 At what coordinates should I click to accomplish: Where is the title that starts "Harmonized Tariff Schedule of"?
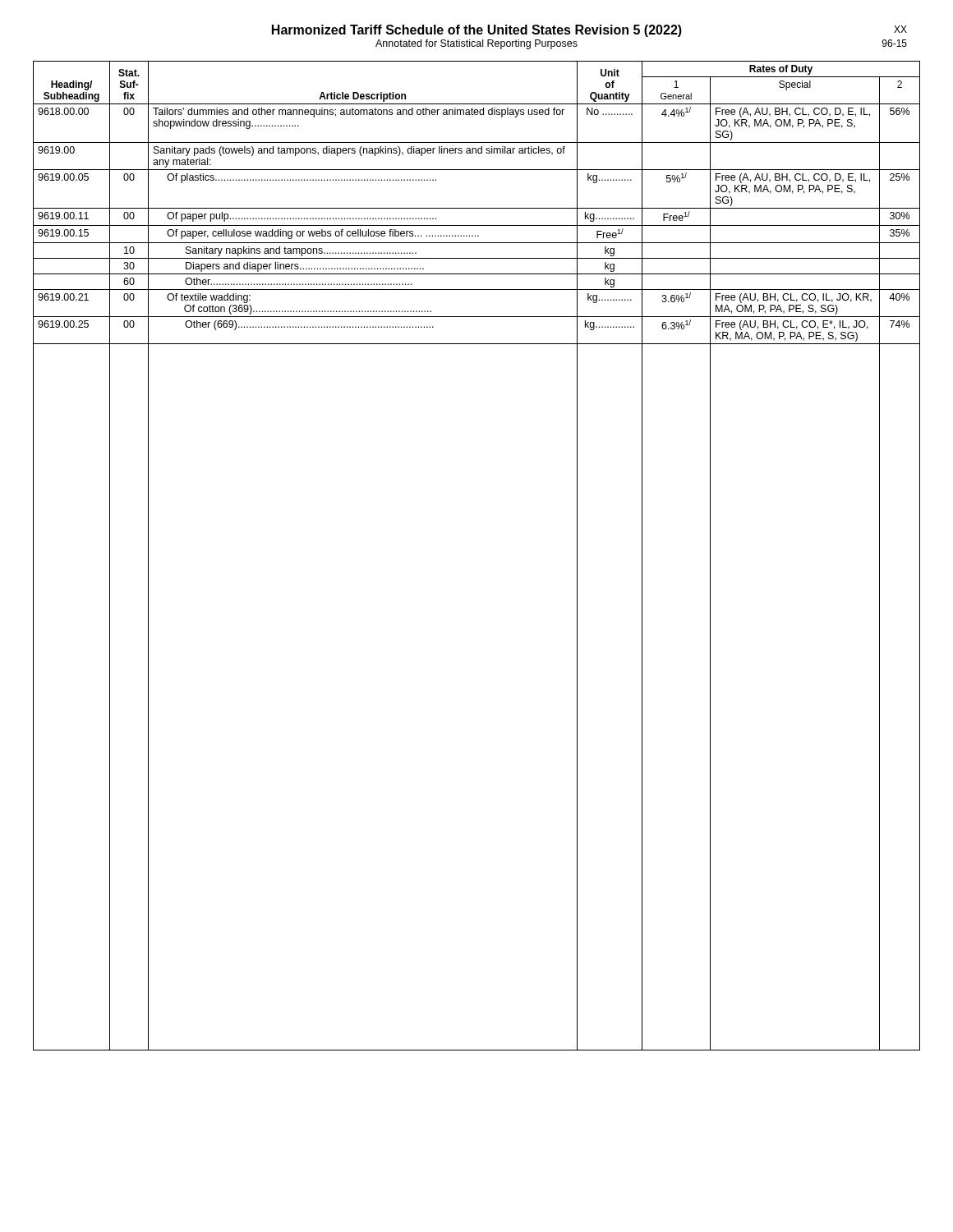(x=476, y=30)
